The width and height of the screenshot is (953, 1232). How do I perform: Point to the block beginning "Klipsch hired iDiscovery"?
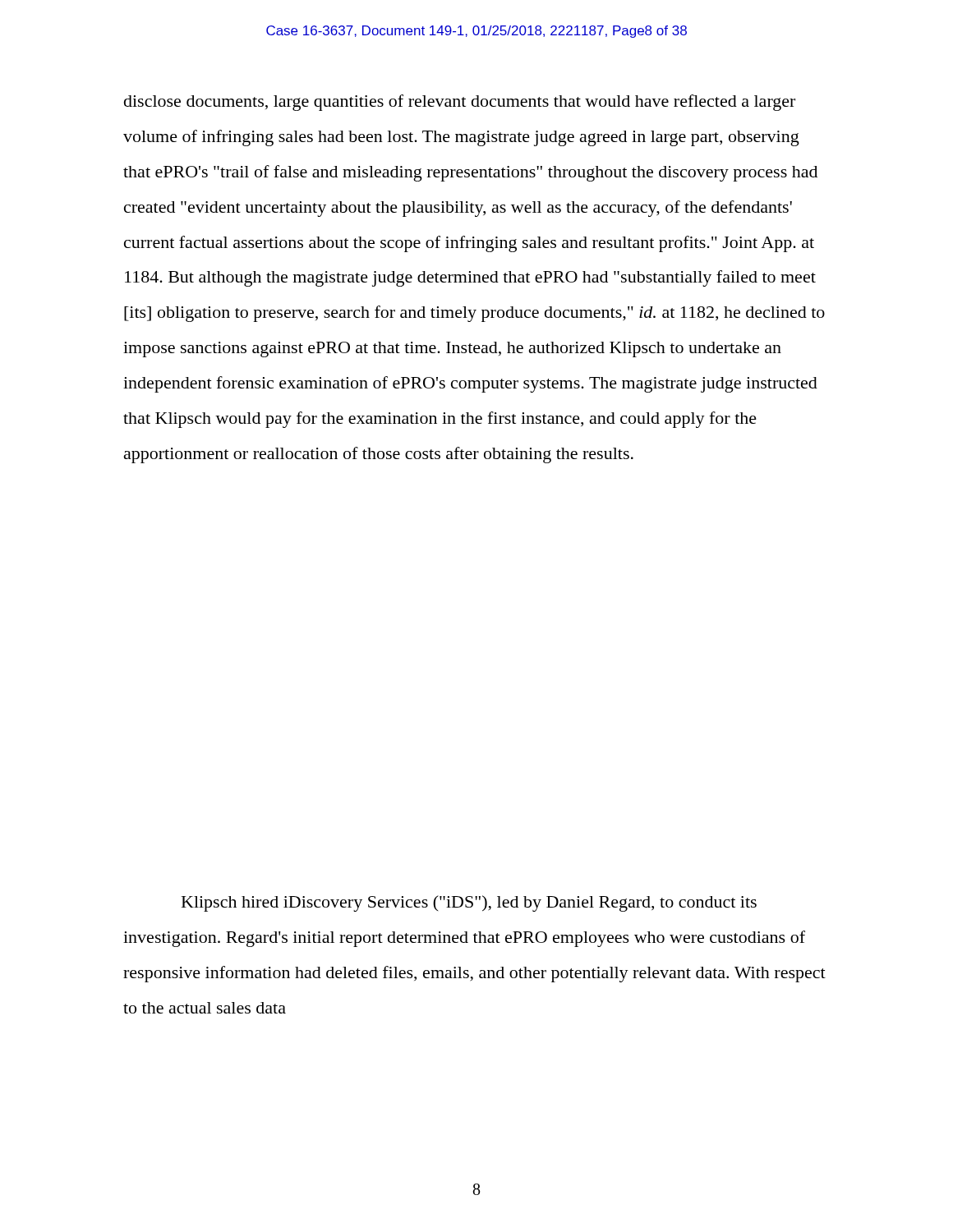(x=469, y=903)
